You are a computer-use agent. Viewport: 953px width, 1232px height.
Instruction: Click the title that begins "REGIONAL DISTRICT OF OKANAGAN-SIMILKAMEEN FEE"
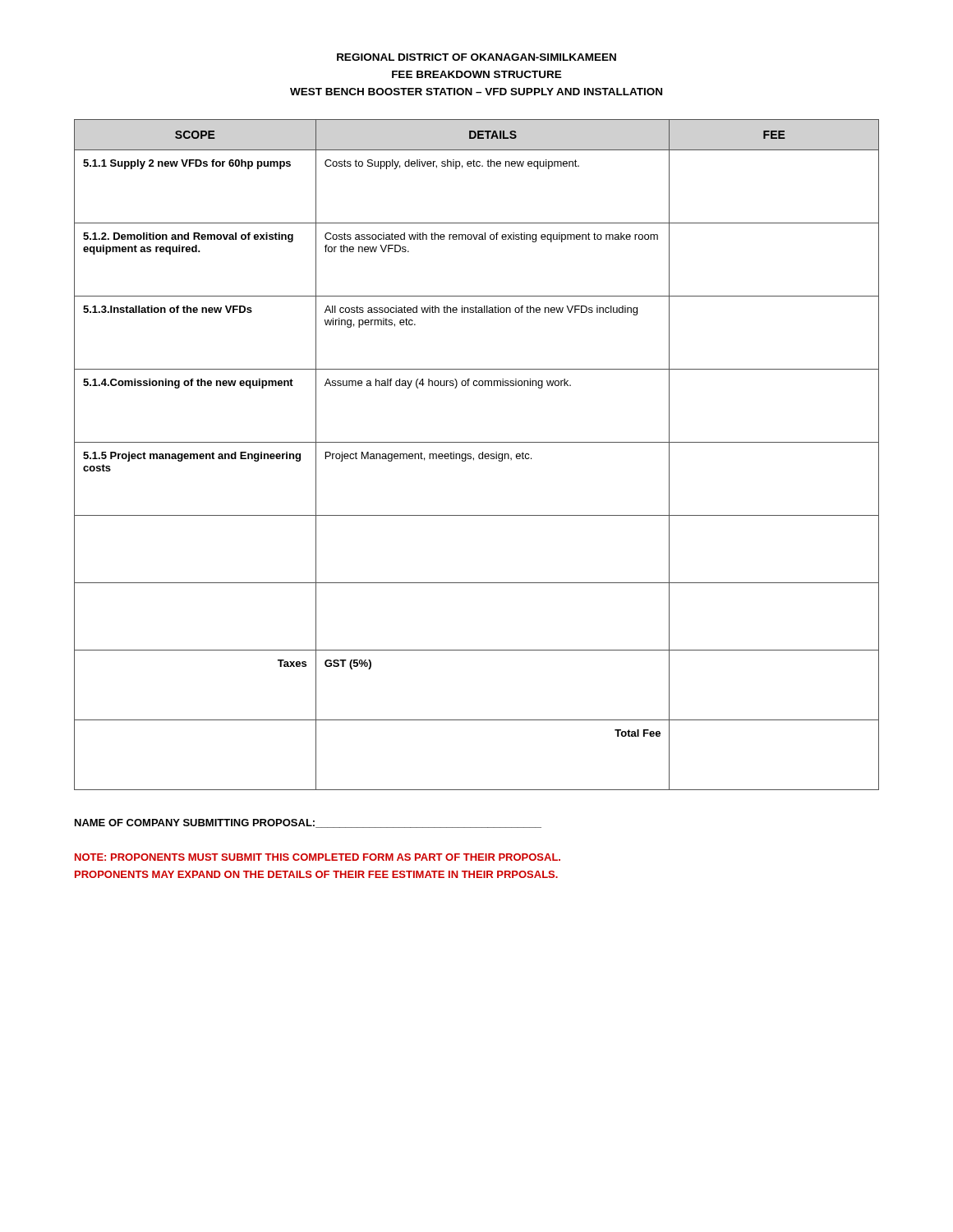(476, 75)
